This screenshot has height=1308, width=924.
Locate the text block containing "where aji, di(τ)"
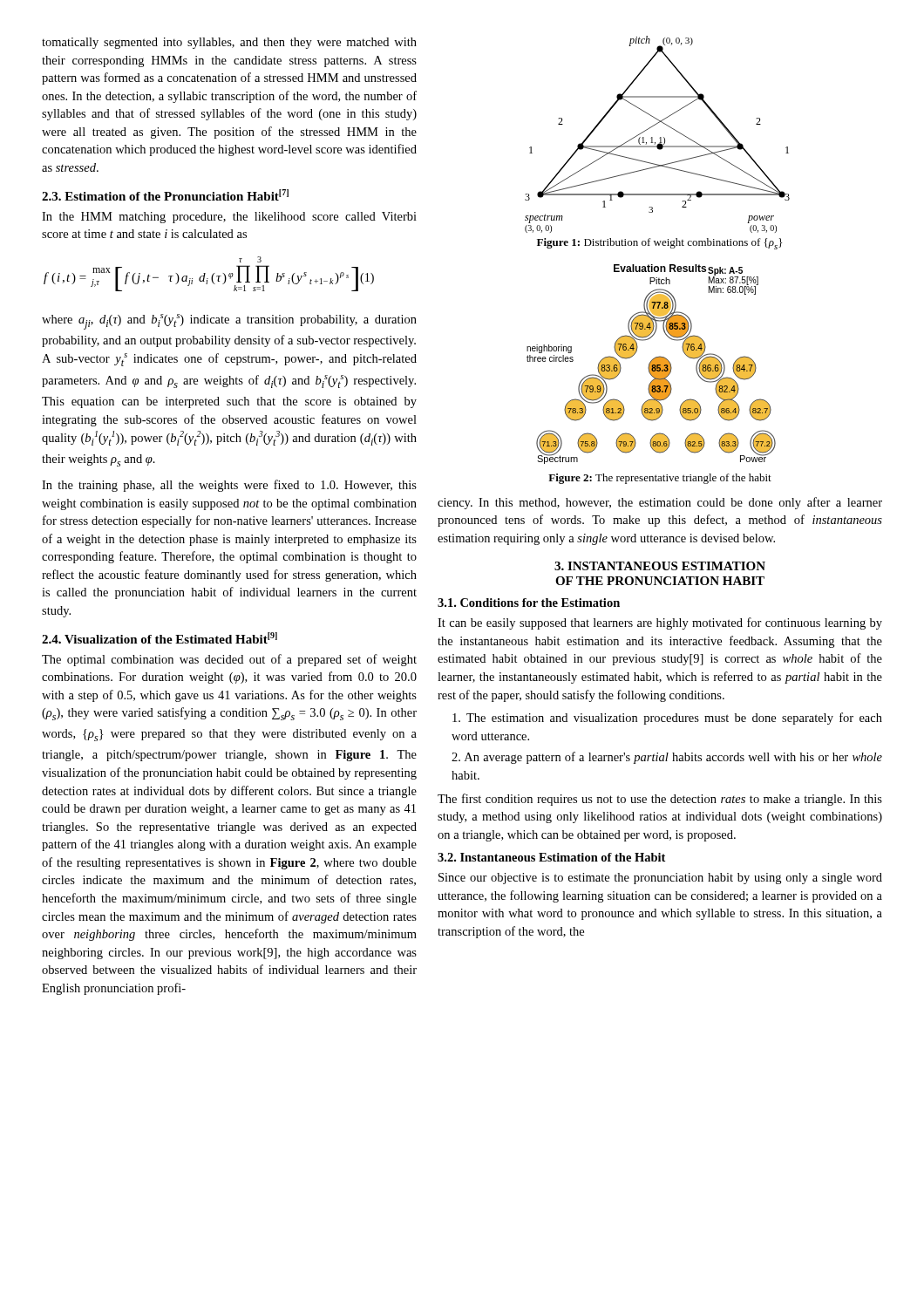[229, 322]
